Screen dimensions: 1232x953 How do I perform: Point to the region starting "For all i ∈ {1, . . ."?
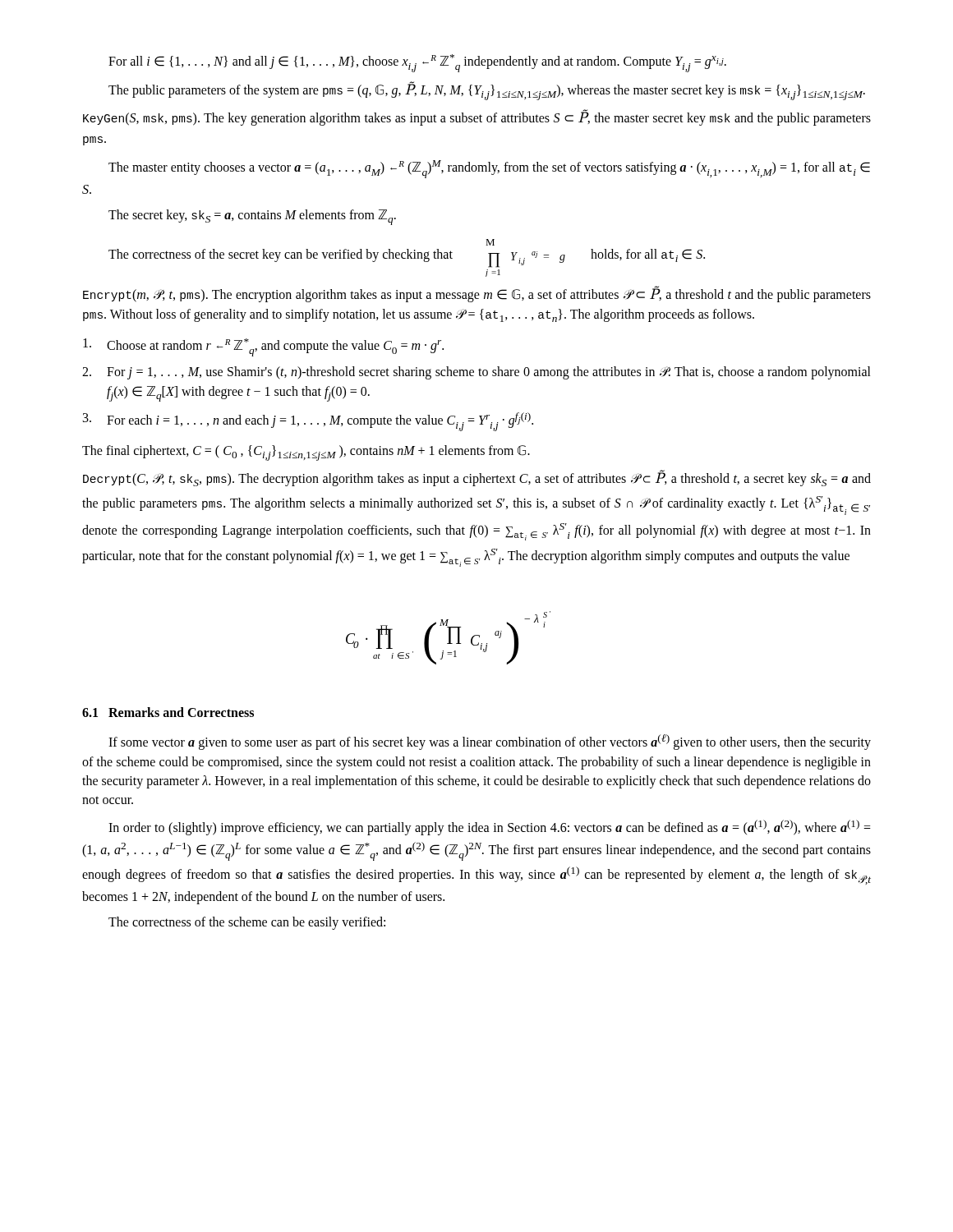point(476,62)
